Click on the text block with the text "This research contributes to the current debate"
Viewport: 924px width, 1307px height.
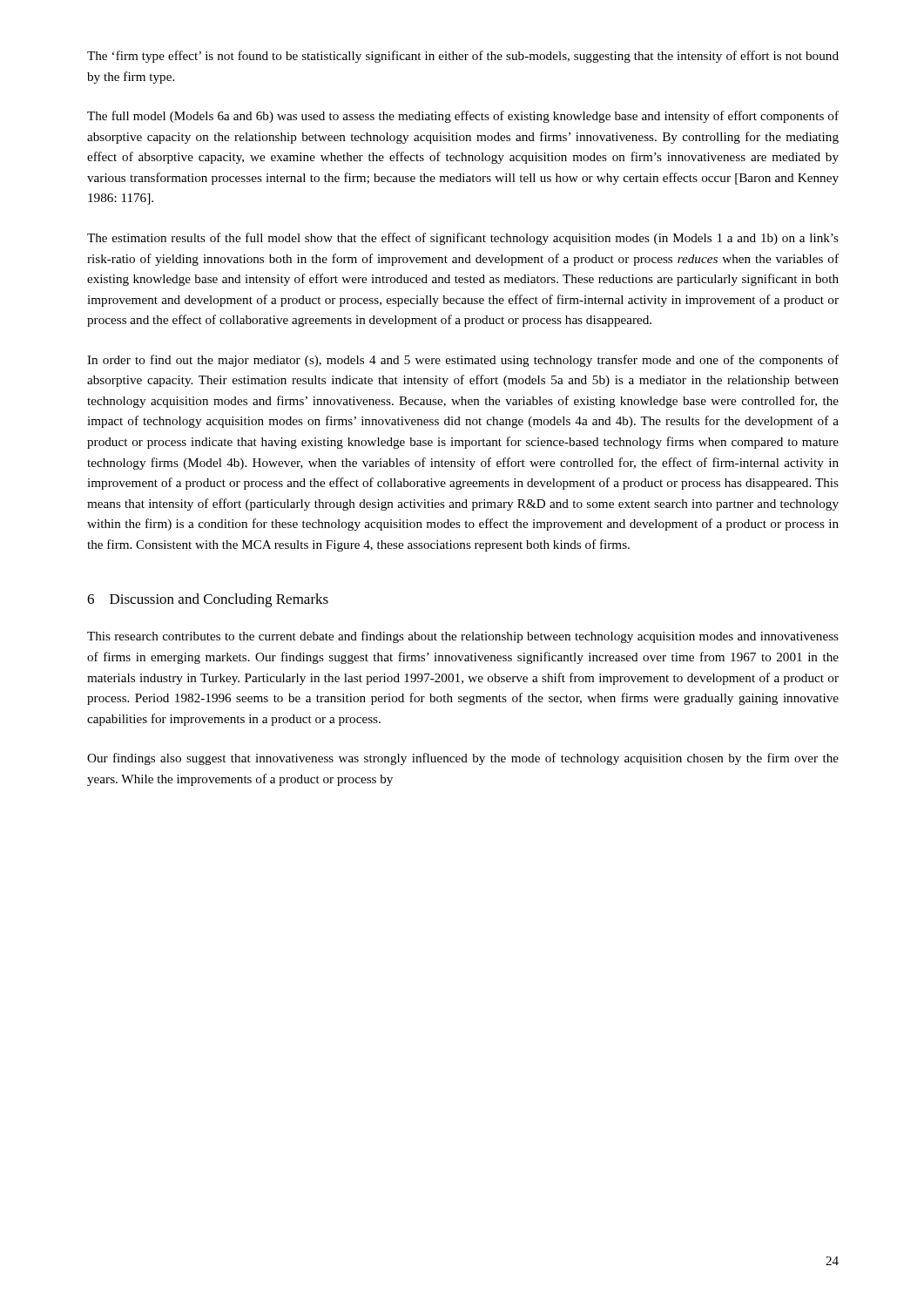point(463,677)
